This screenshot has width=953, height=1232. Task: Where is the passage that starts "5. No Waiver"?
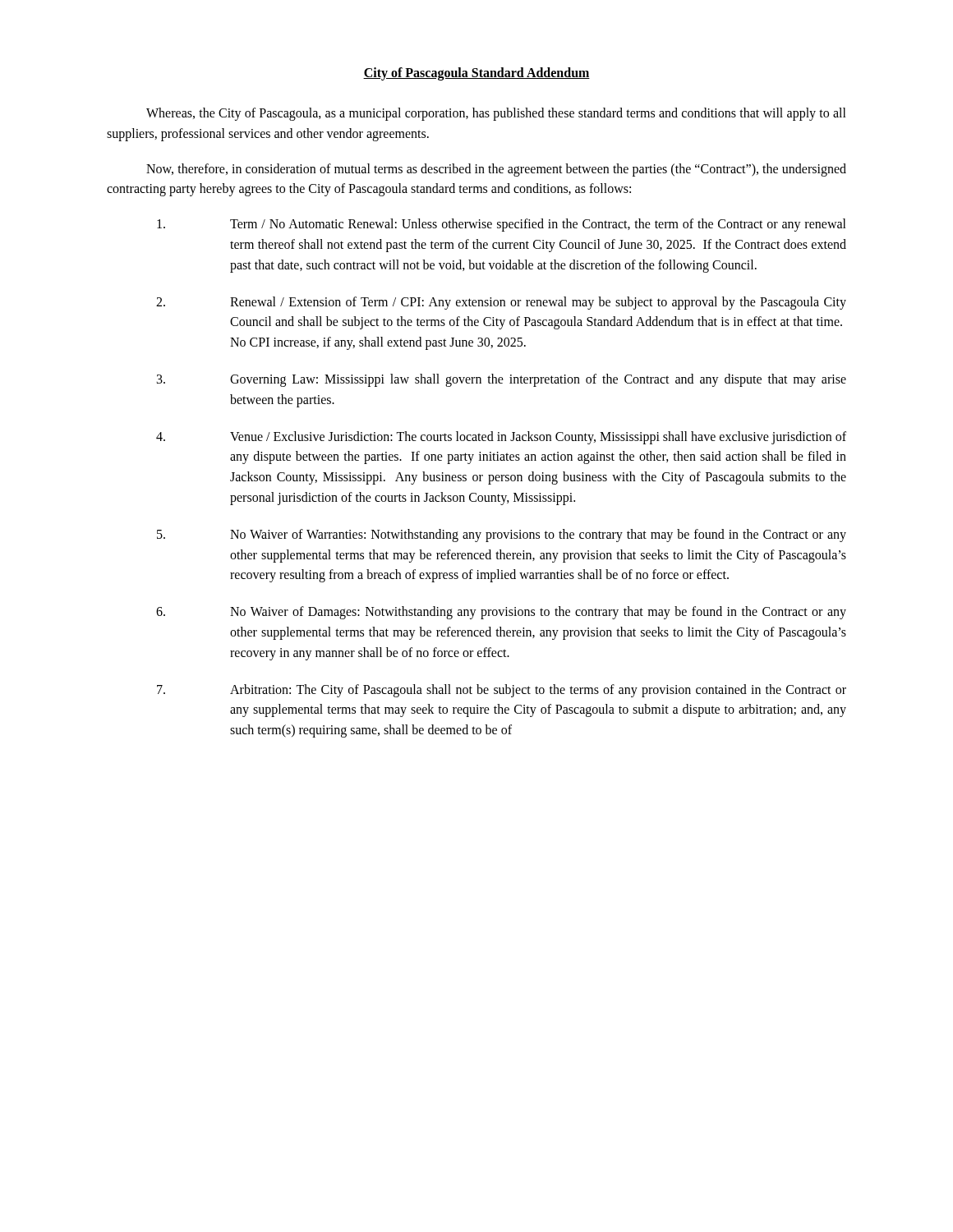pyautogui.click(x=476, y=555)
